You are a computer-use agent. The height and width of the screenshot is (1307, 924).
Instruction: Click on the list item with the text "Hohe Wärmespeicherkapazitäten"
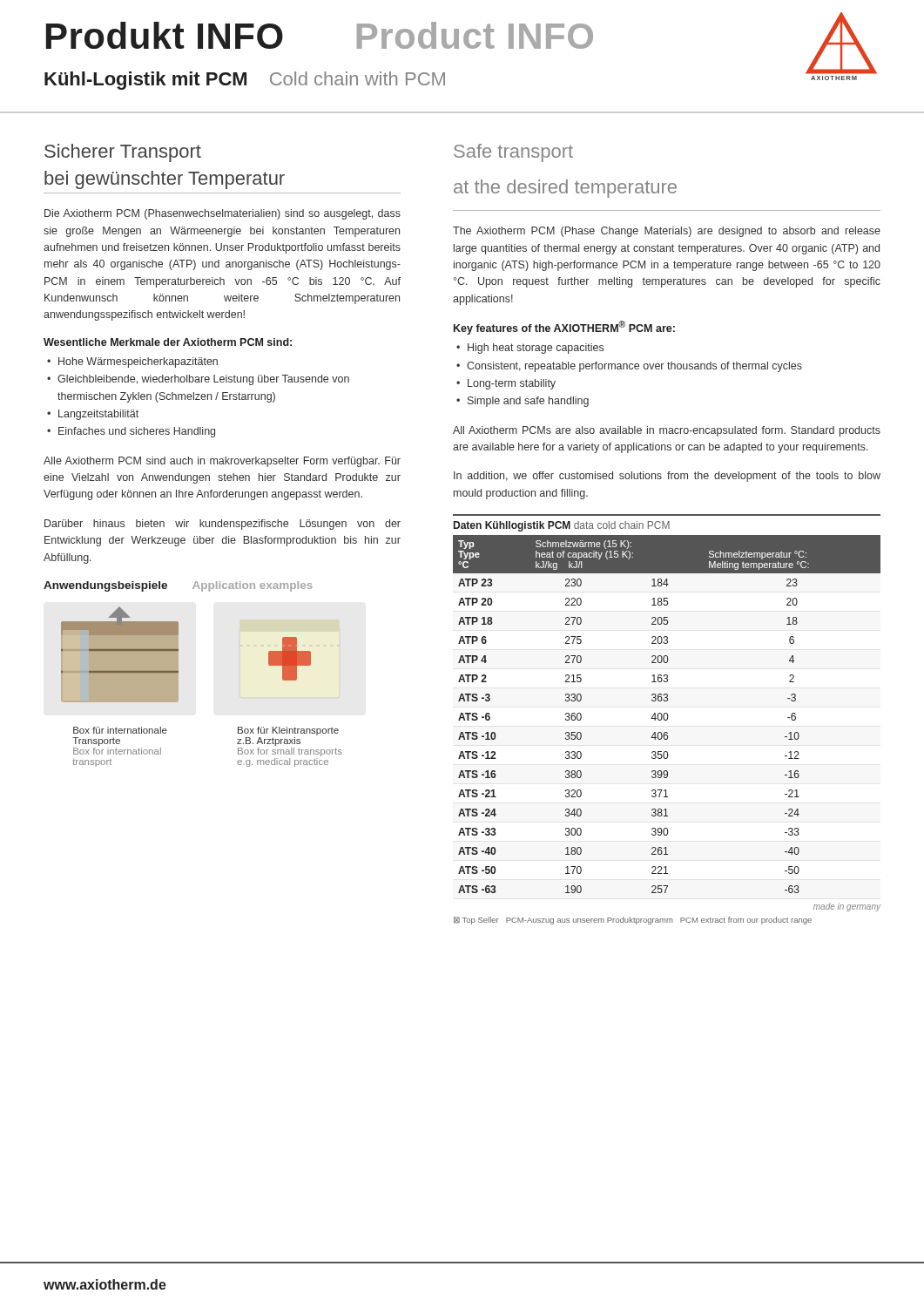(138, 361)
